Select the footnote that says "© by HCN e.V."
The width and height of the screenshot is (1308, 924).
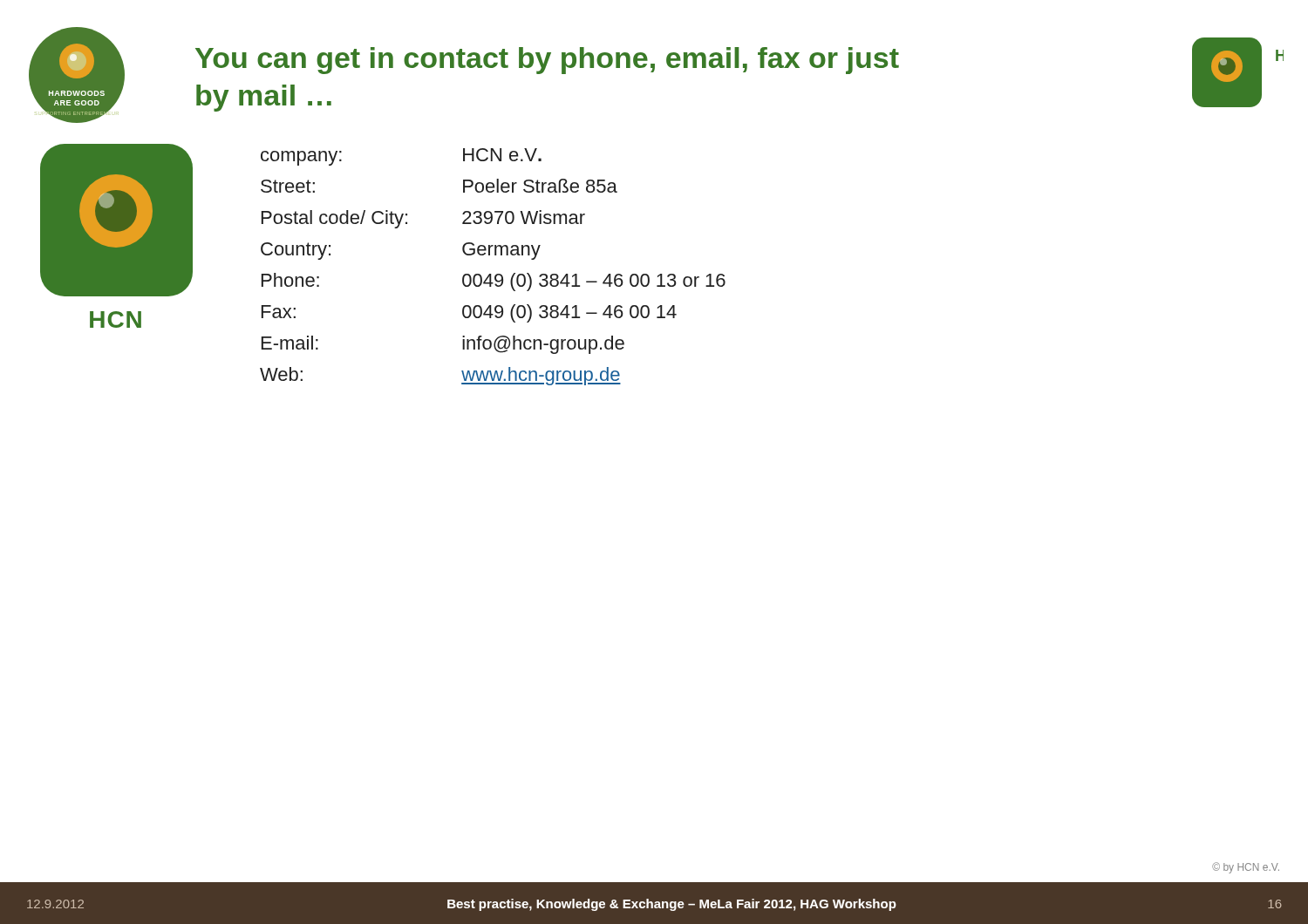click(1246, 867)
